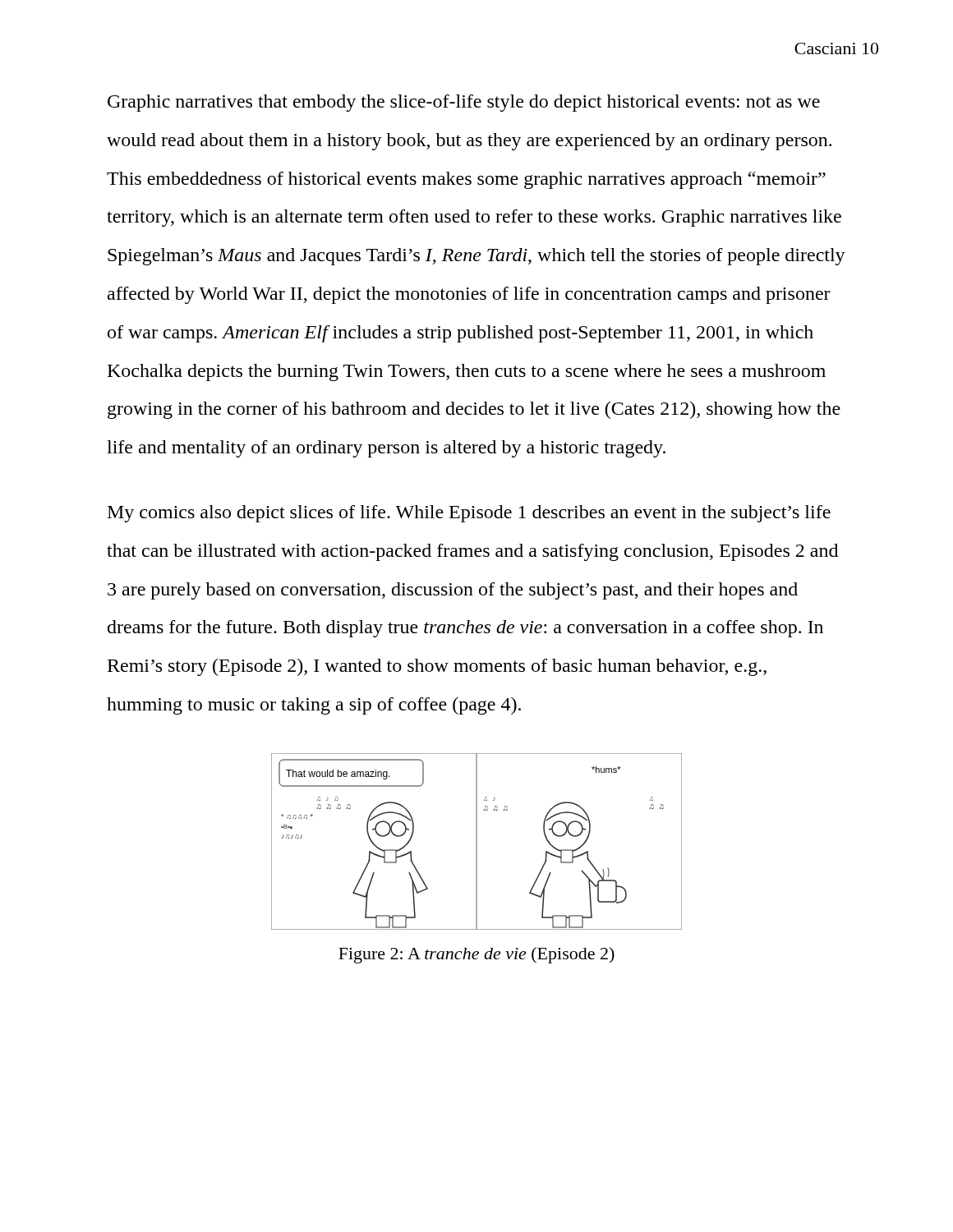Click on the region starting "Figure 2: A tranche"
The width and height of the screenshot is (953, 1232).
tap(476, 953)
